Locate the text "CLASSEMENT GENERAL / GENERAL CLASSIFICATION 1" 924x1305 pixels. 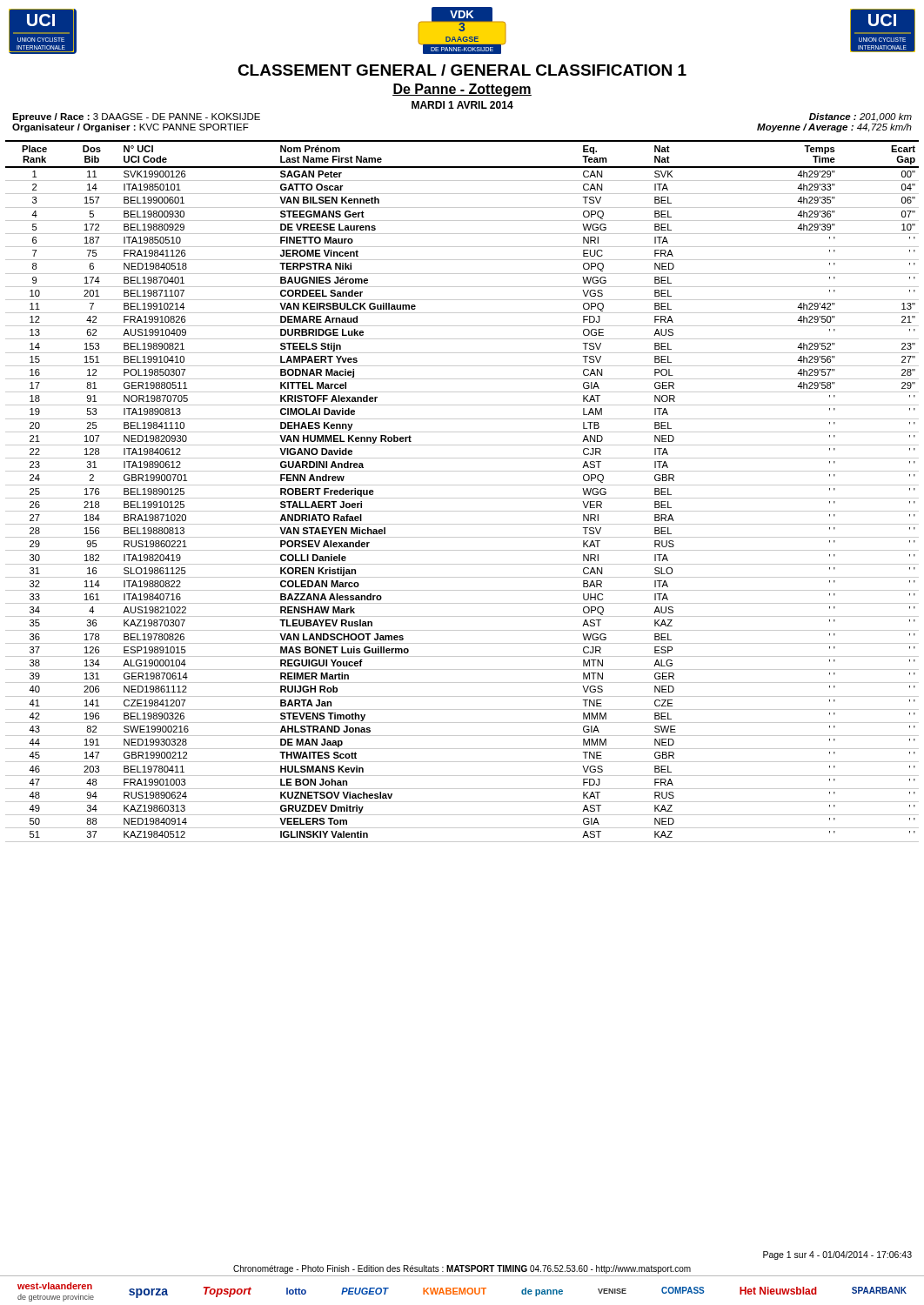pos(462,70)
